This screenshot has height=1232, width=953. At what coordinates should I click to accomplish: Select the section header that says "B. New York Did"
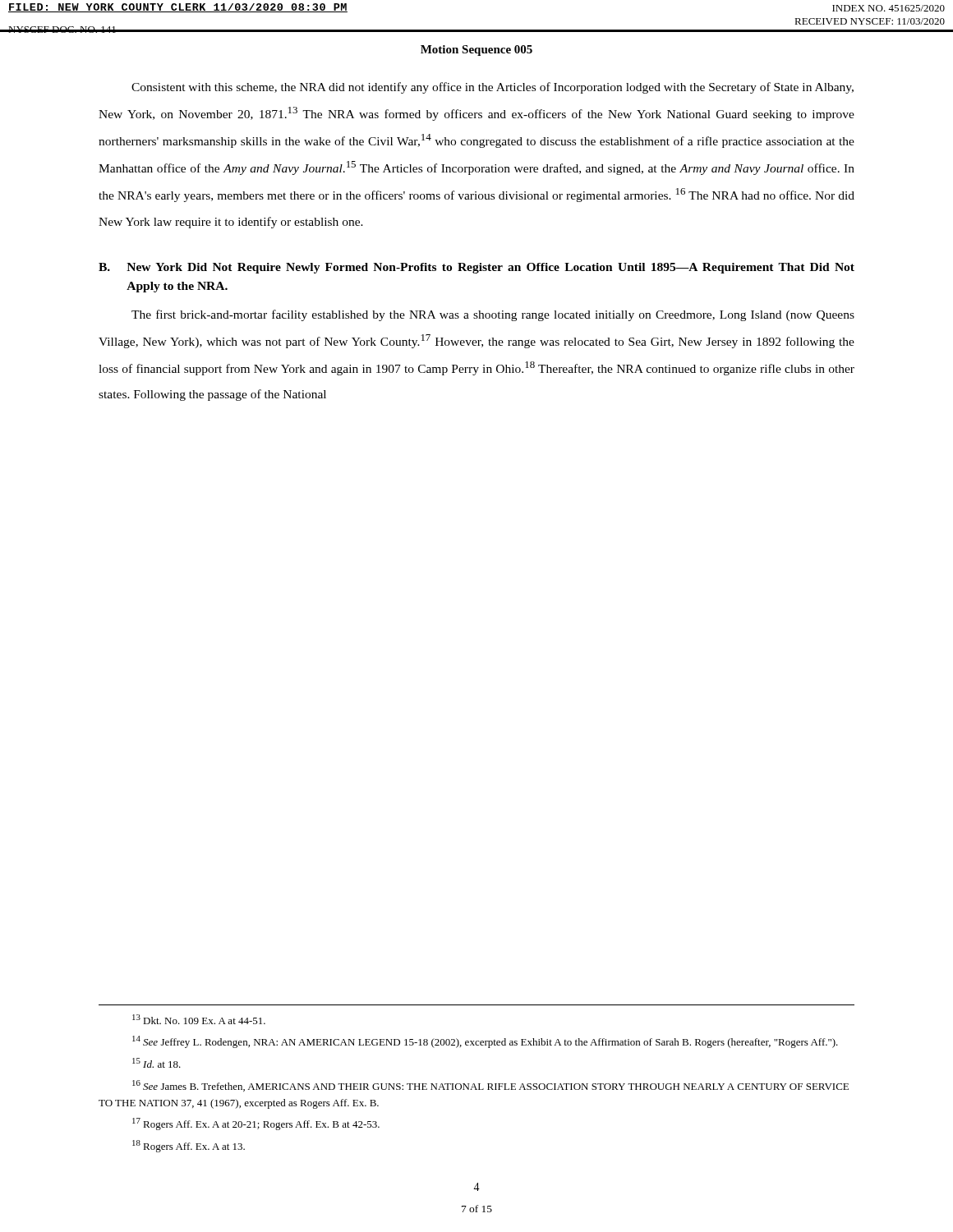click(x=476, y=276)
